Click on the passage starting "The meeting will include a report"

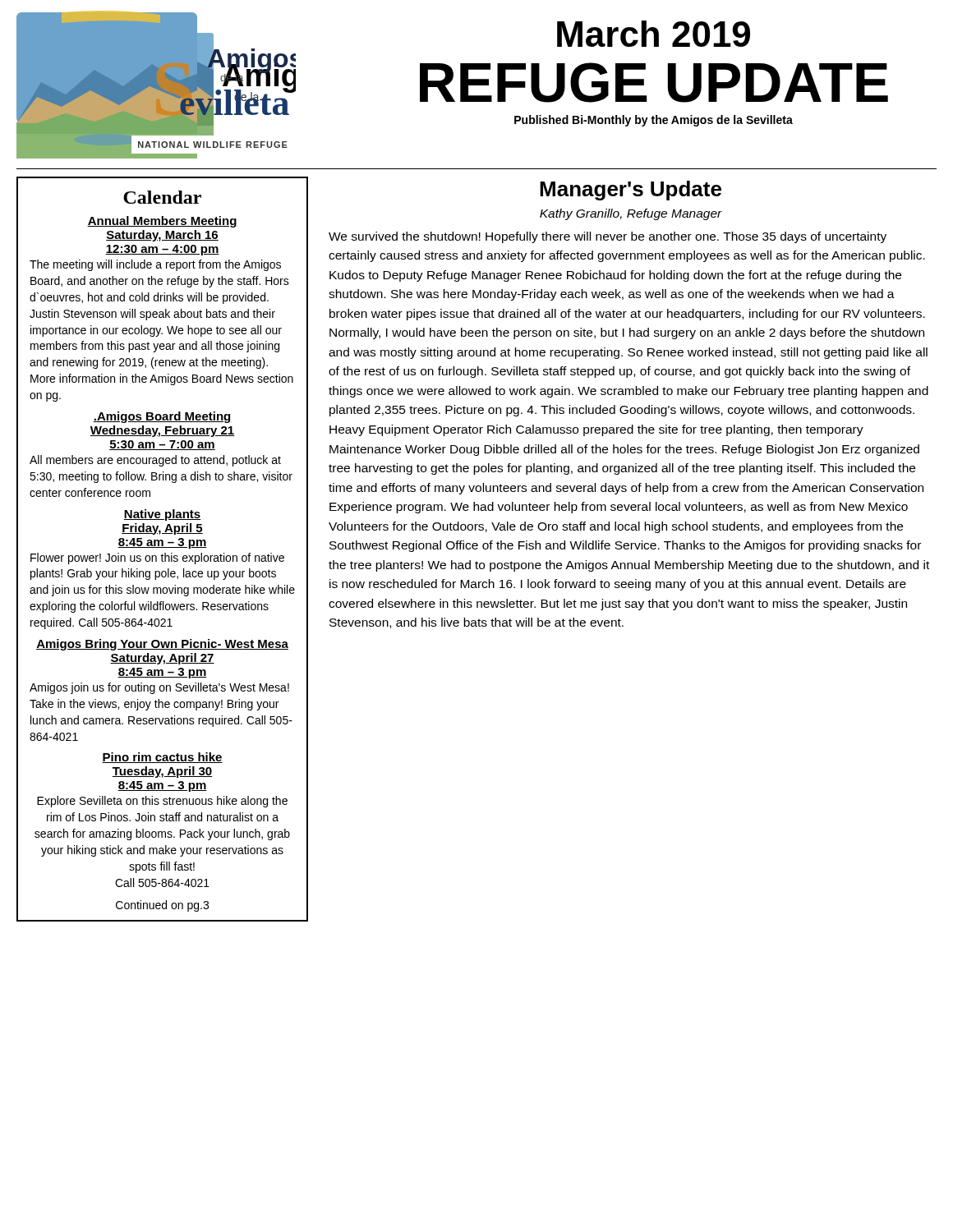coord(162,330)
